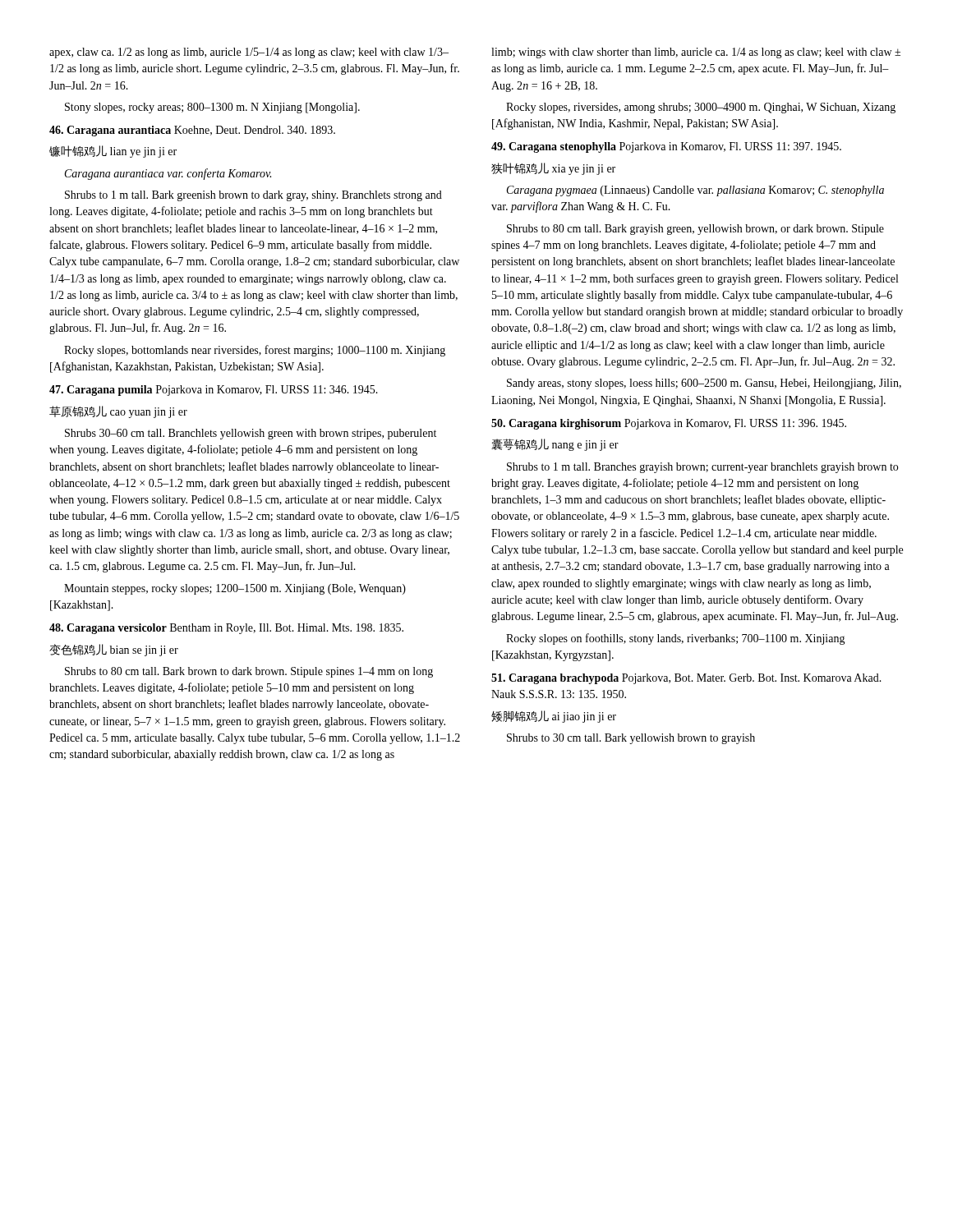Find the text starting "Shrubs to 30 cm tall. Bark yellowish brown"
Viewport: 953px width, 1232px height.
[x=698, y=739]
